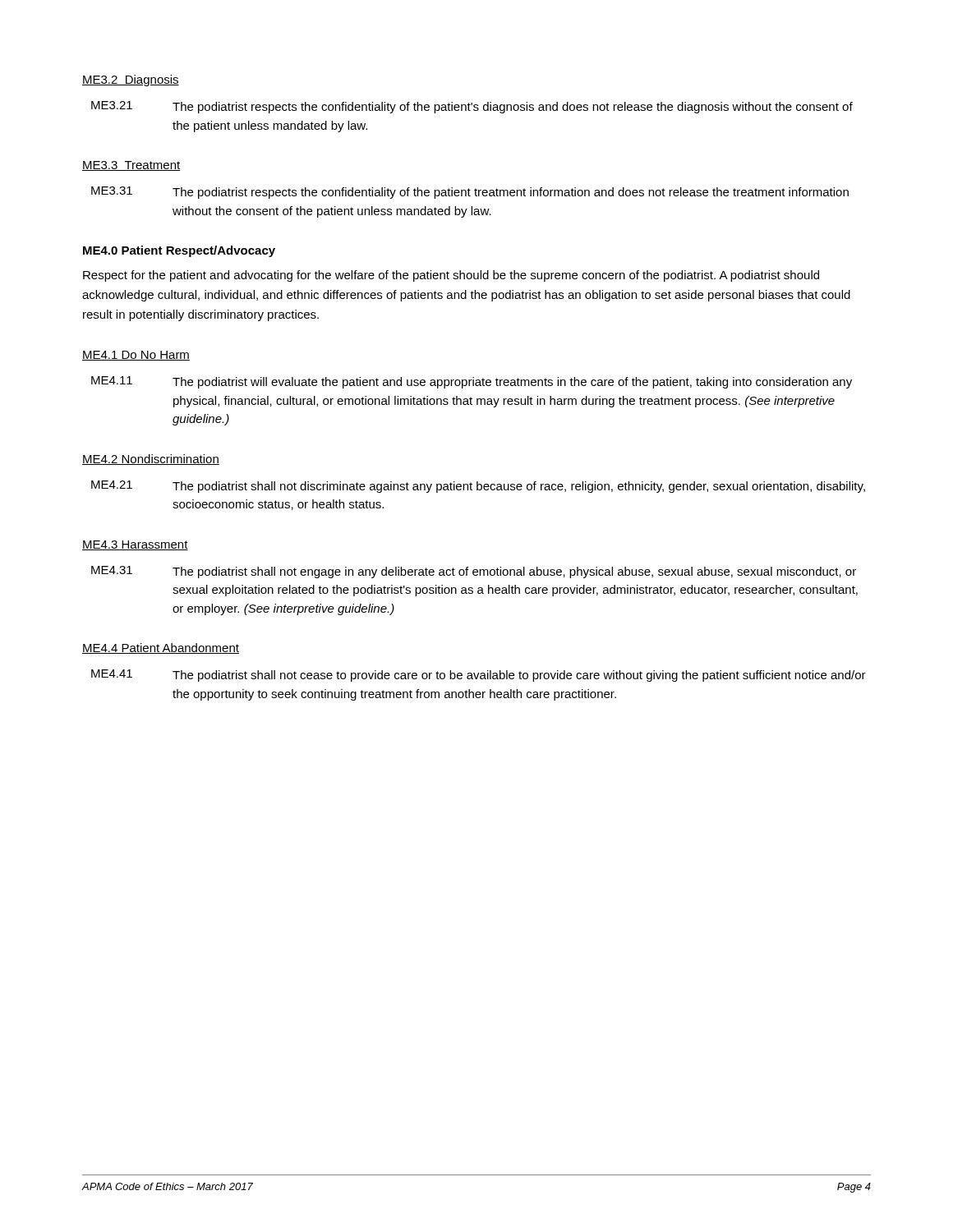Find the block starting "ME4.1 Do No Harm"
Viewport: 953px width, 1232px height.
(136, 354)
